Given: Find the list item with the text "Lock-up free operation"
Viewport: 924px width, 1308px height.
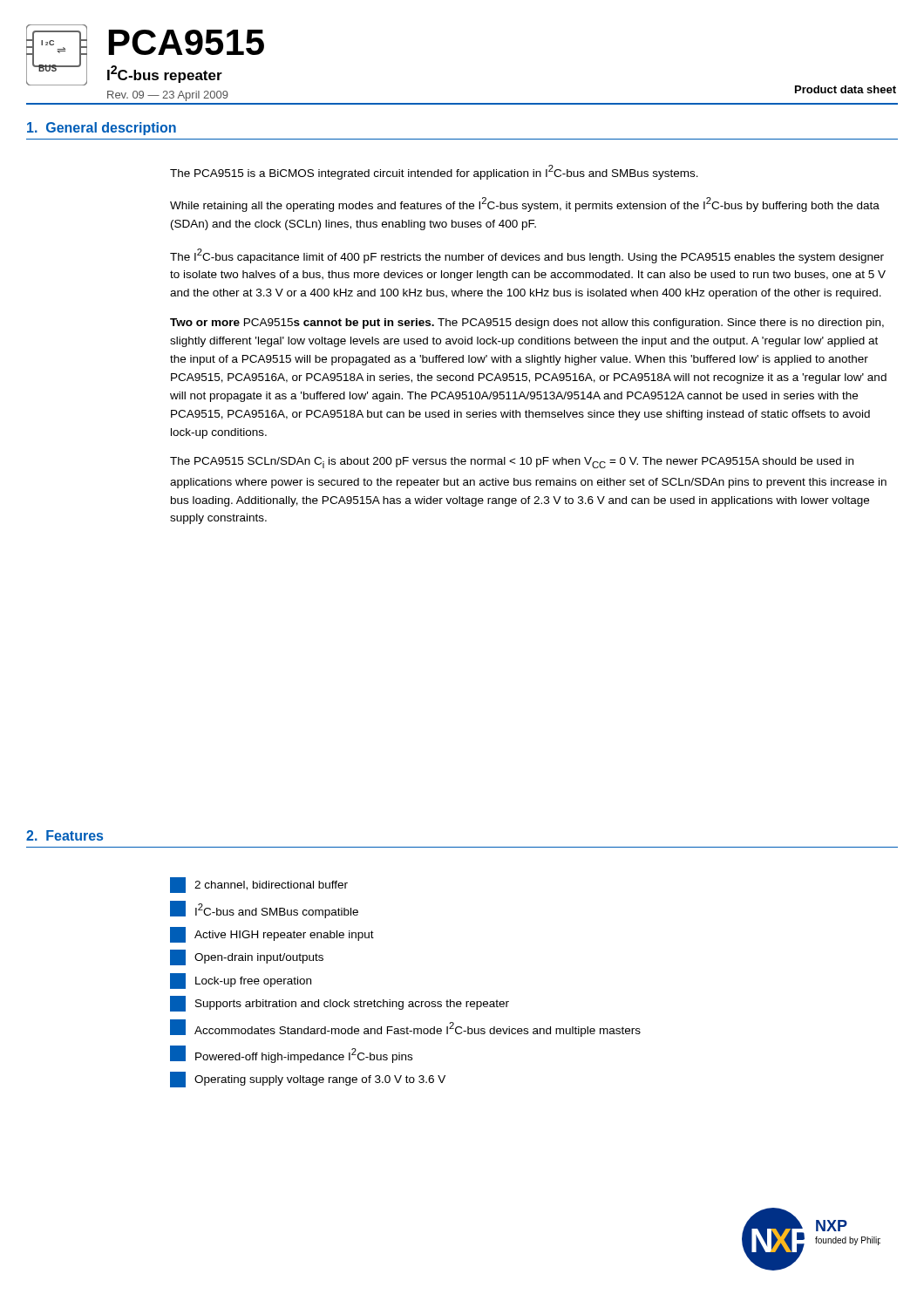Looking at the screenshot, I should 241,981.
